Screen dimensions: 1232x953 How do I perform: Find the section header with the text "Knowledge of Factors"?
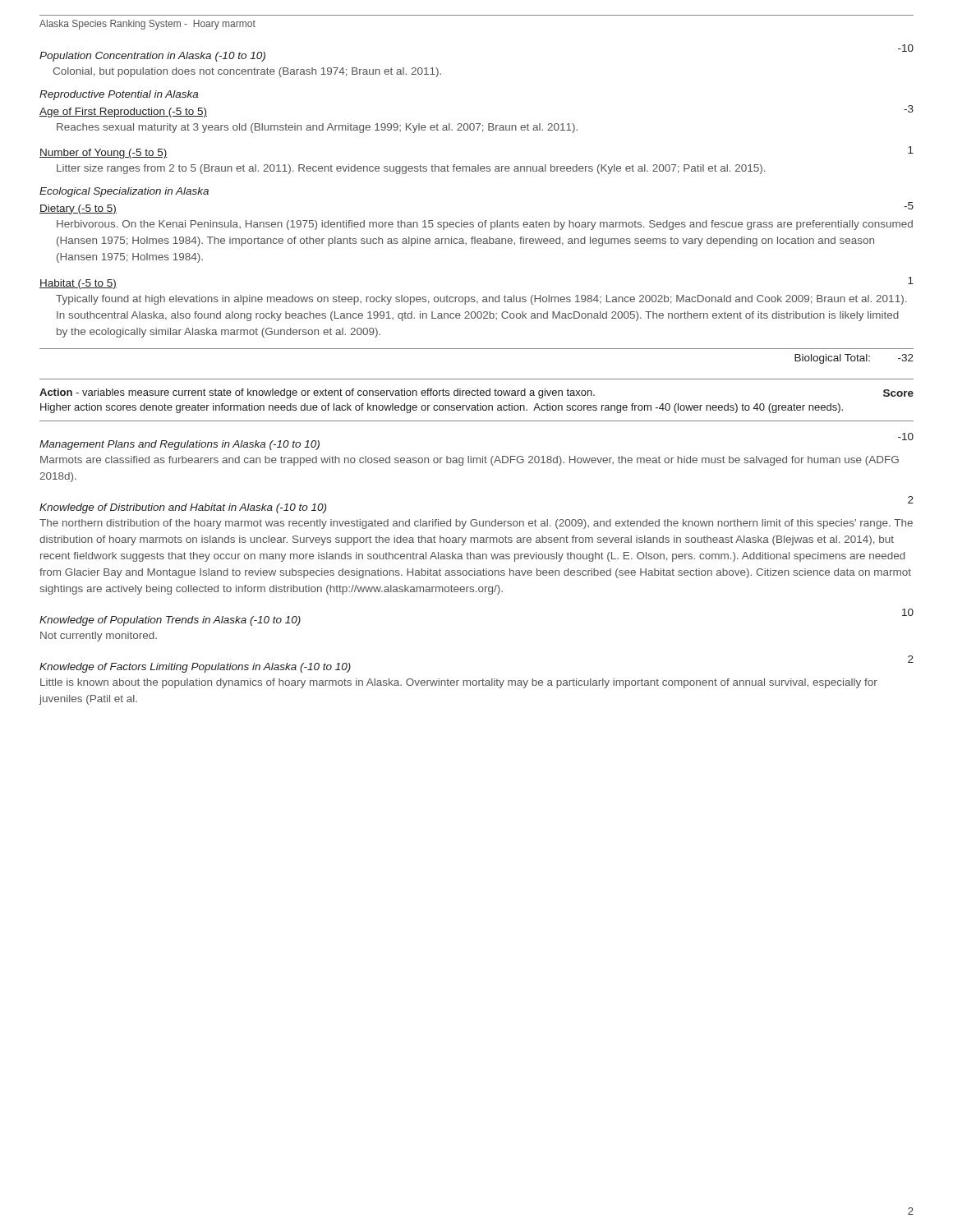coord(195,666)
